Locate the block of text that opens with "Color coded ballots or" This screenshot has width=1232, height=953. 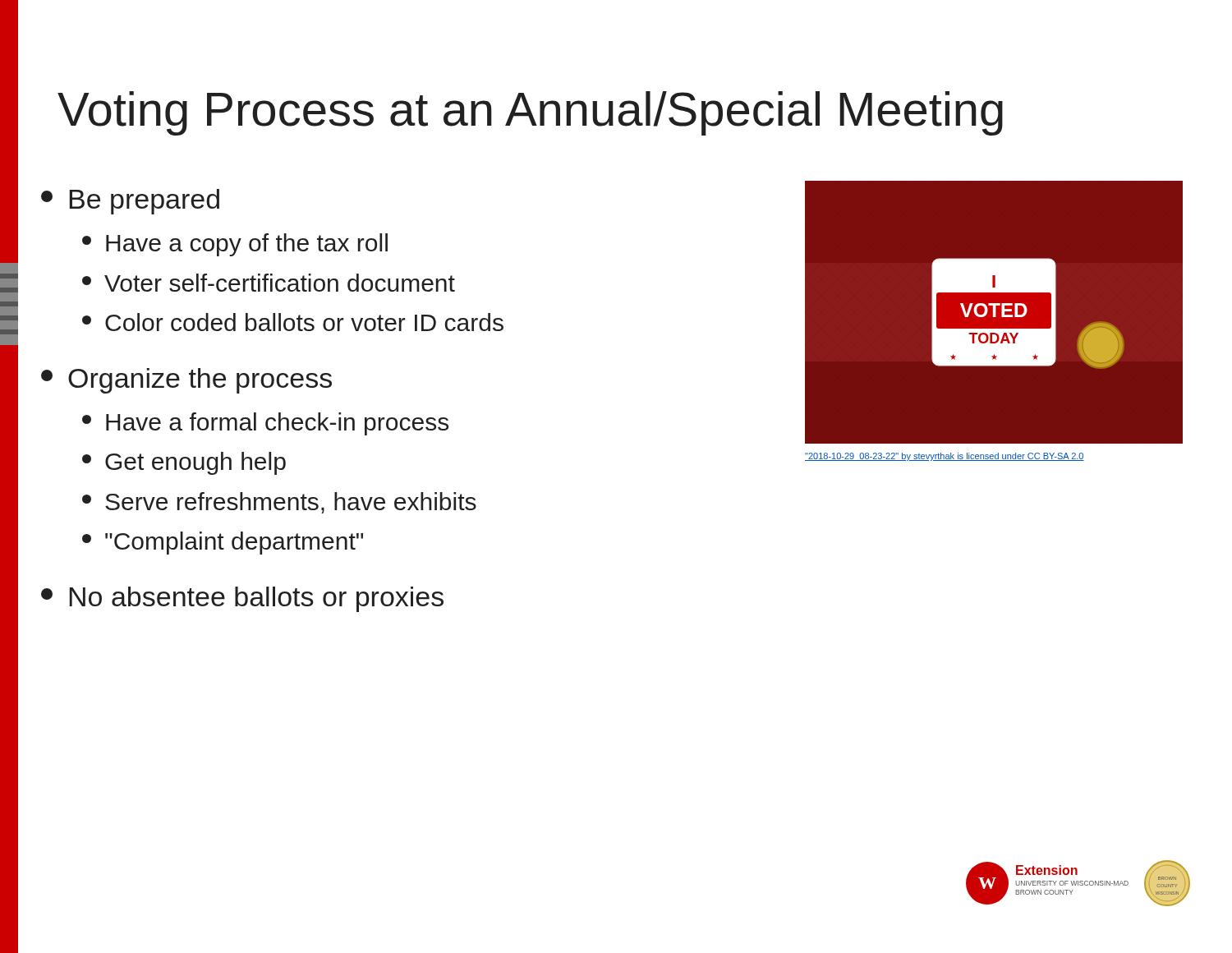(370, 323)
